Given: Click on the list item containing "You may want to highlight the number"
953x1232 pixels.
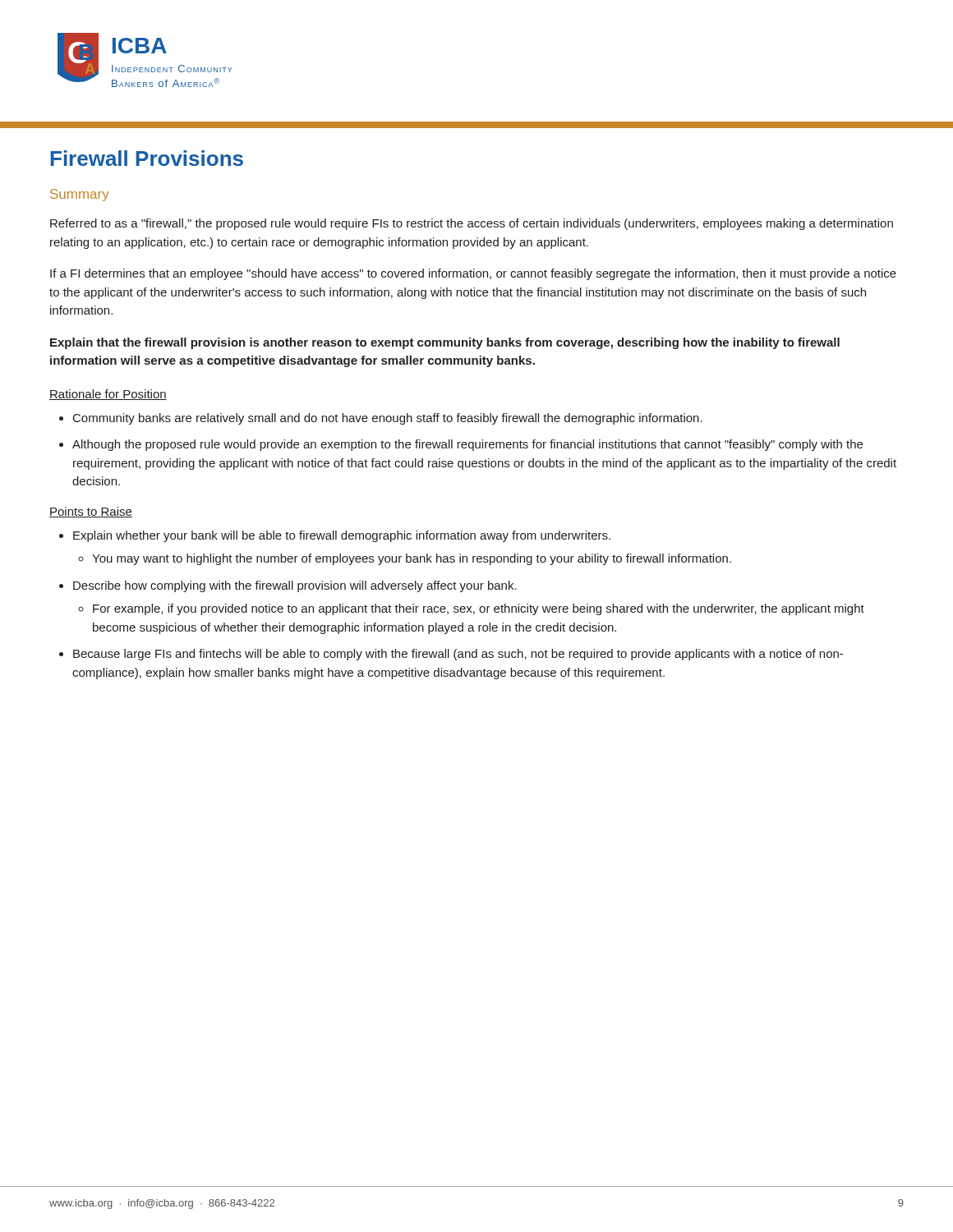Looking at the screenshot, I should 412,558.
